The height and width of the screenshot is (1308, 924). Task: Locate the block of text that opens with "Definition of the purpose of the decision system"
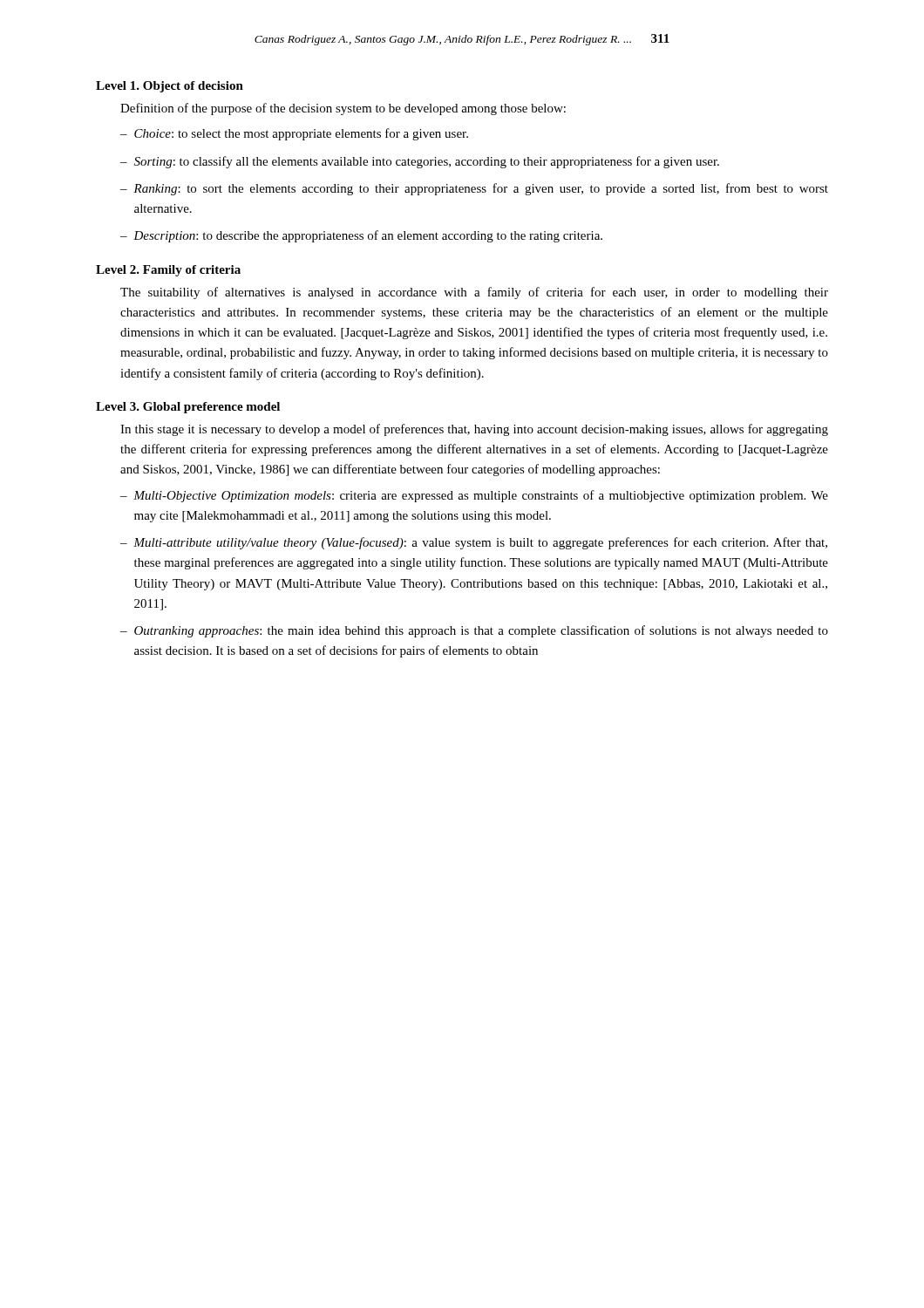(343, 108)
